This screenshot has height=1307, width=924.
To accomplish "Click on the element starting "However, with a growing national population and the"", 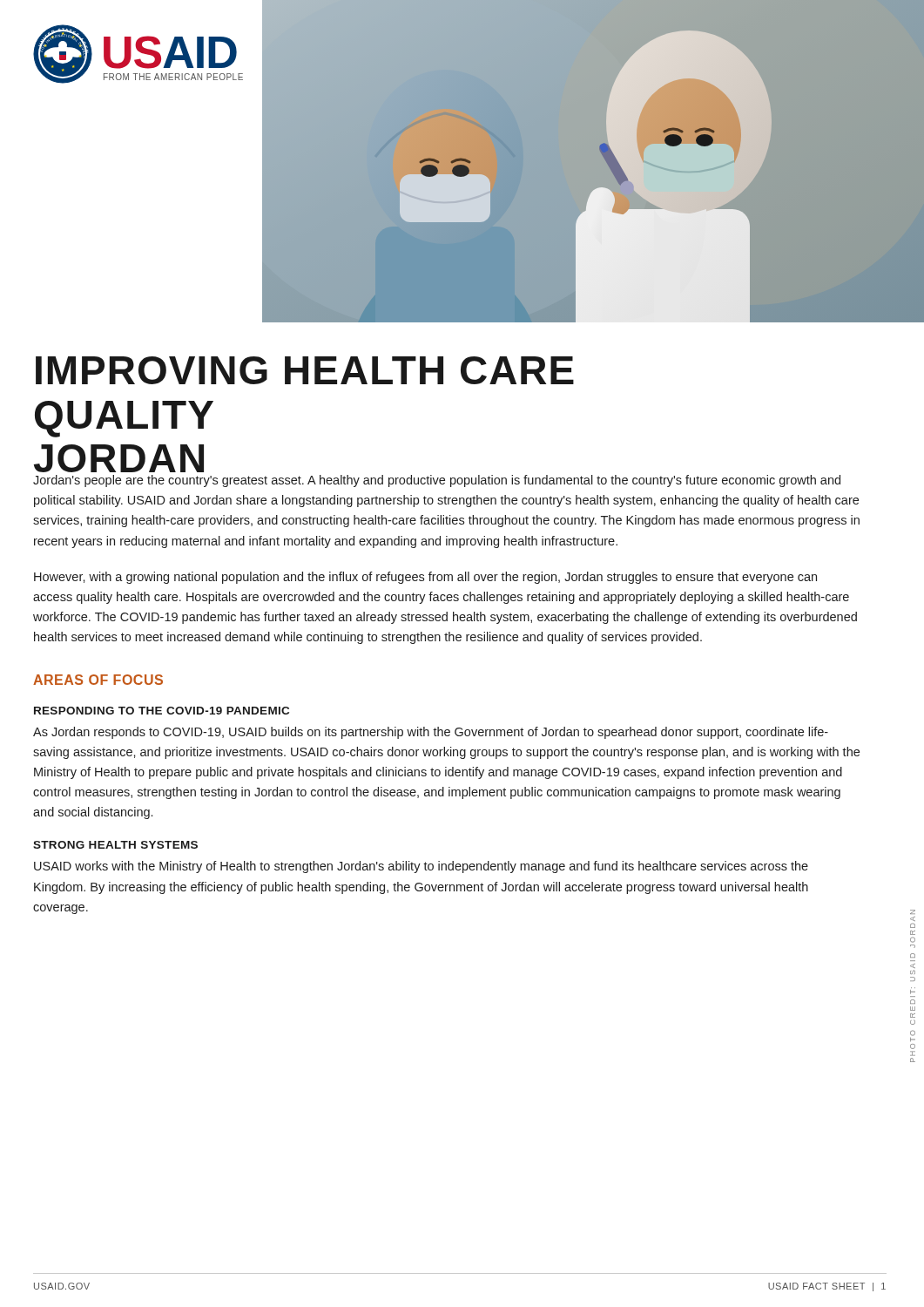I will pyautogui.click(x=445, y=607).
